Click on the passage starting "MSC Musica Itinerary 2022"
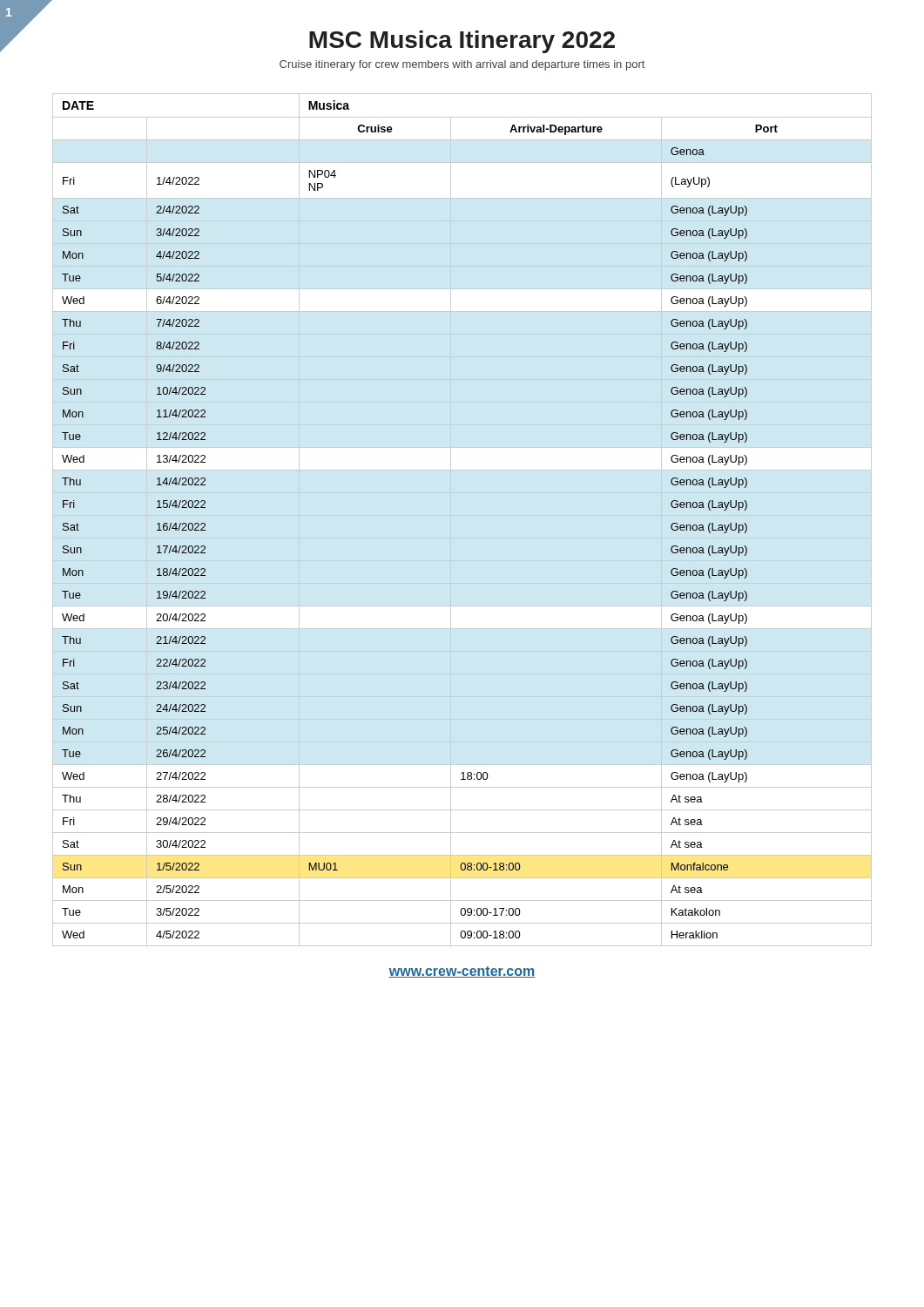The height and width of the screenshot is (1307, 924). click(x=462, y=40)
